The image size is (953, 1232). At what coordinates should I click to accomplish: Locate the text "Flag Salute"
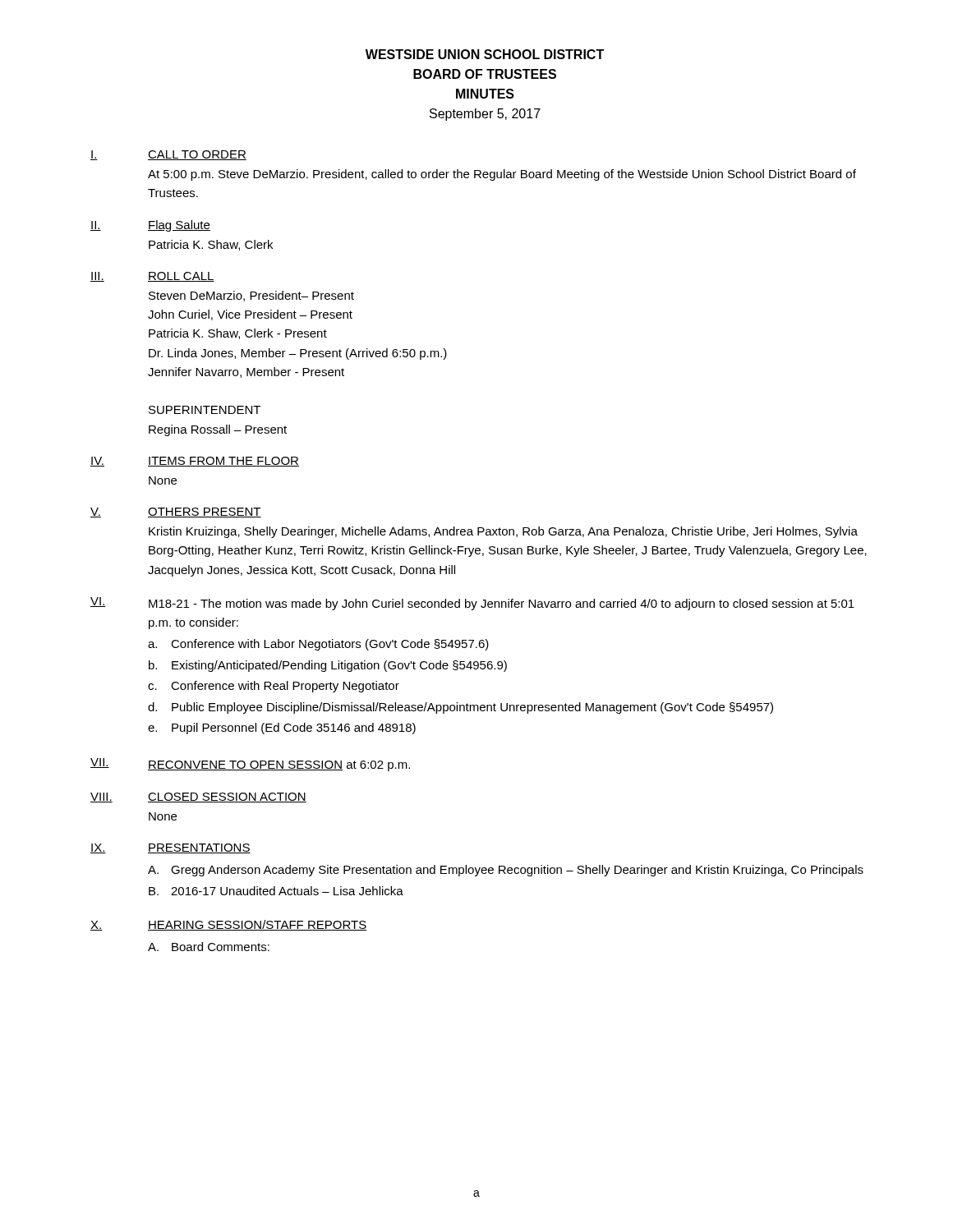179,224
